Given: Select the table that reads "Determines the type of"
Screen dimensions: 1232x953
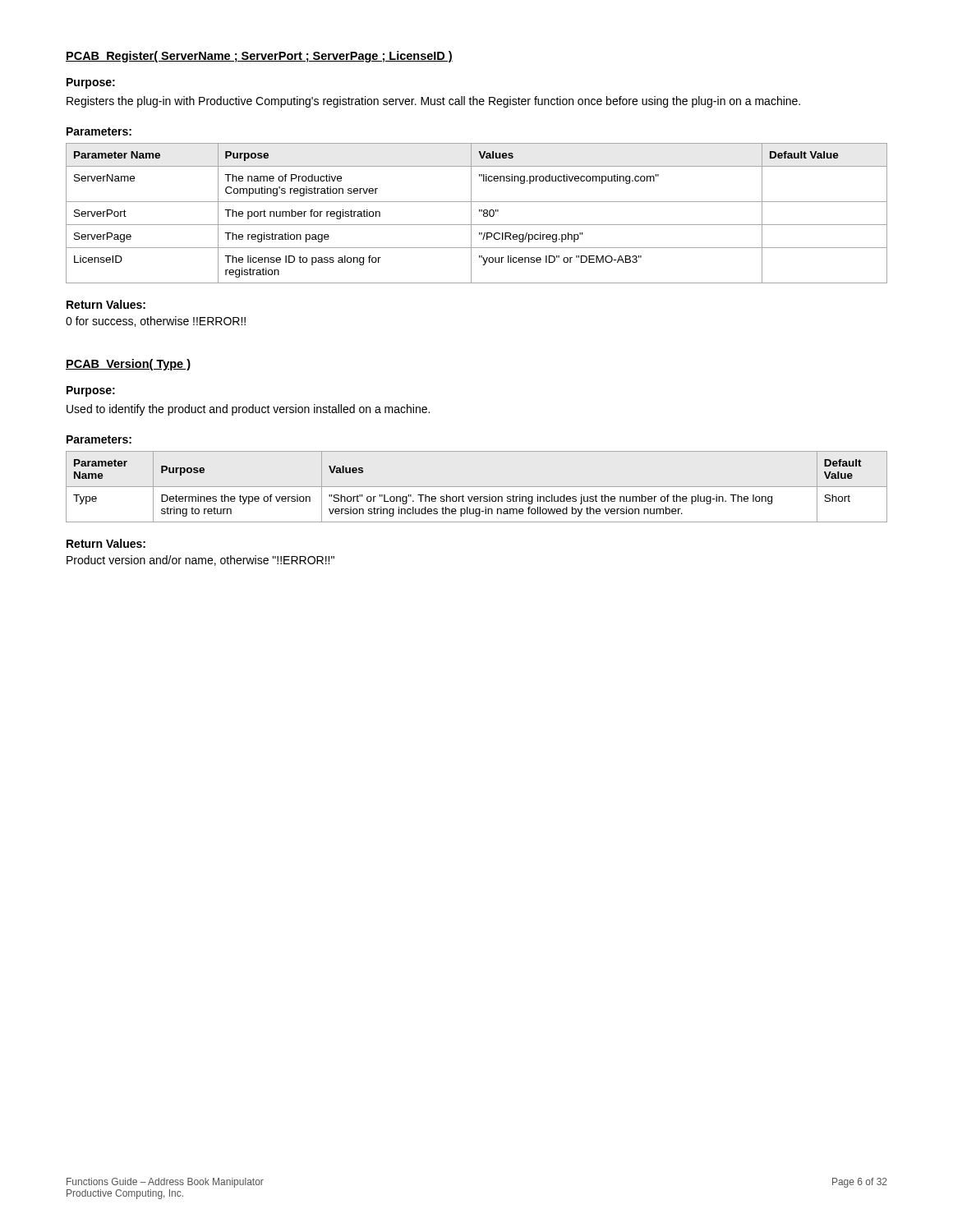Looking at the screenshot, I should [x=476, y=487].
